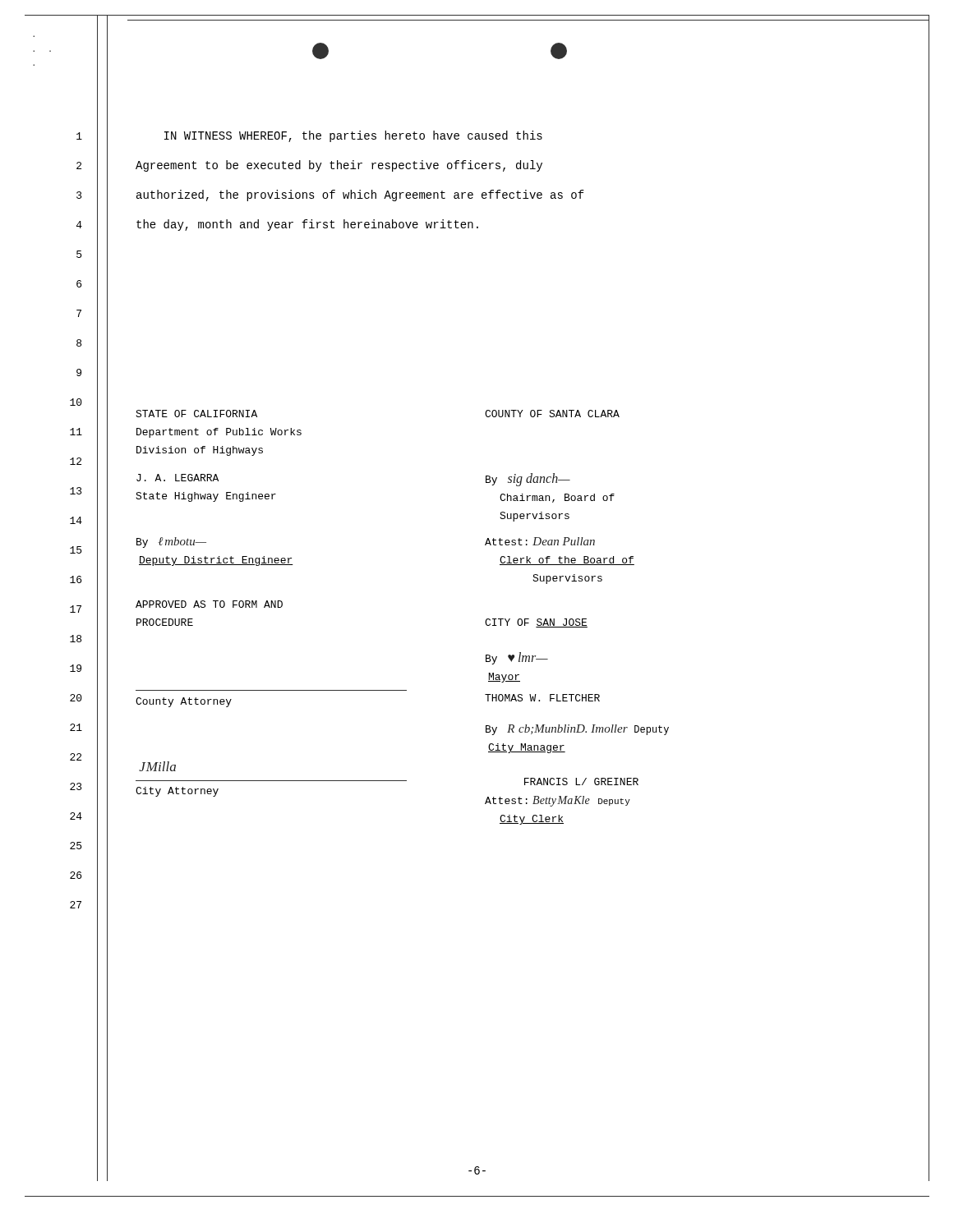Point to the passage starting "FRANCIS L/ GREINER Attest:"
Screen dimensions: 1232x954
point(562,801)
